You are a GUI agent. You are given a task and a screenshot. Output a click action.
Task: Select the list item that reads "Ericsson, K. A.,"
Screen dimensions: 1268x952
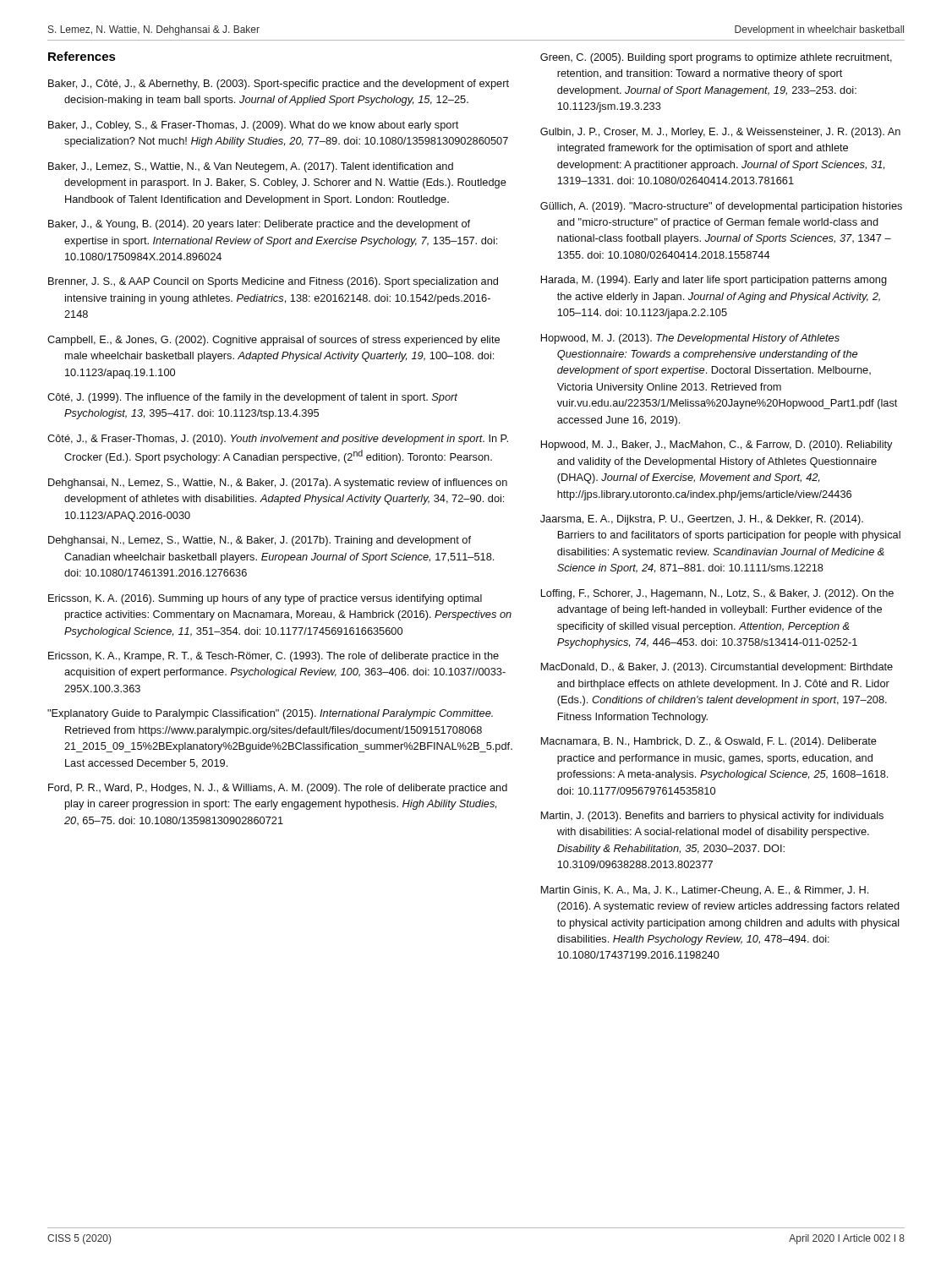click(277, 672)
